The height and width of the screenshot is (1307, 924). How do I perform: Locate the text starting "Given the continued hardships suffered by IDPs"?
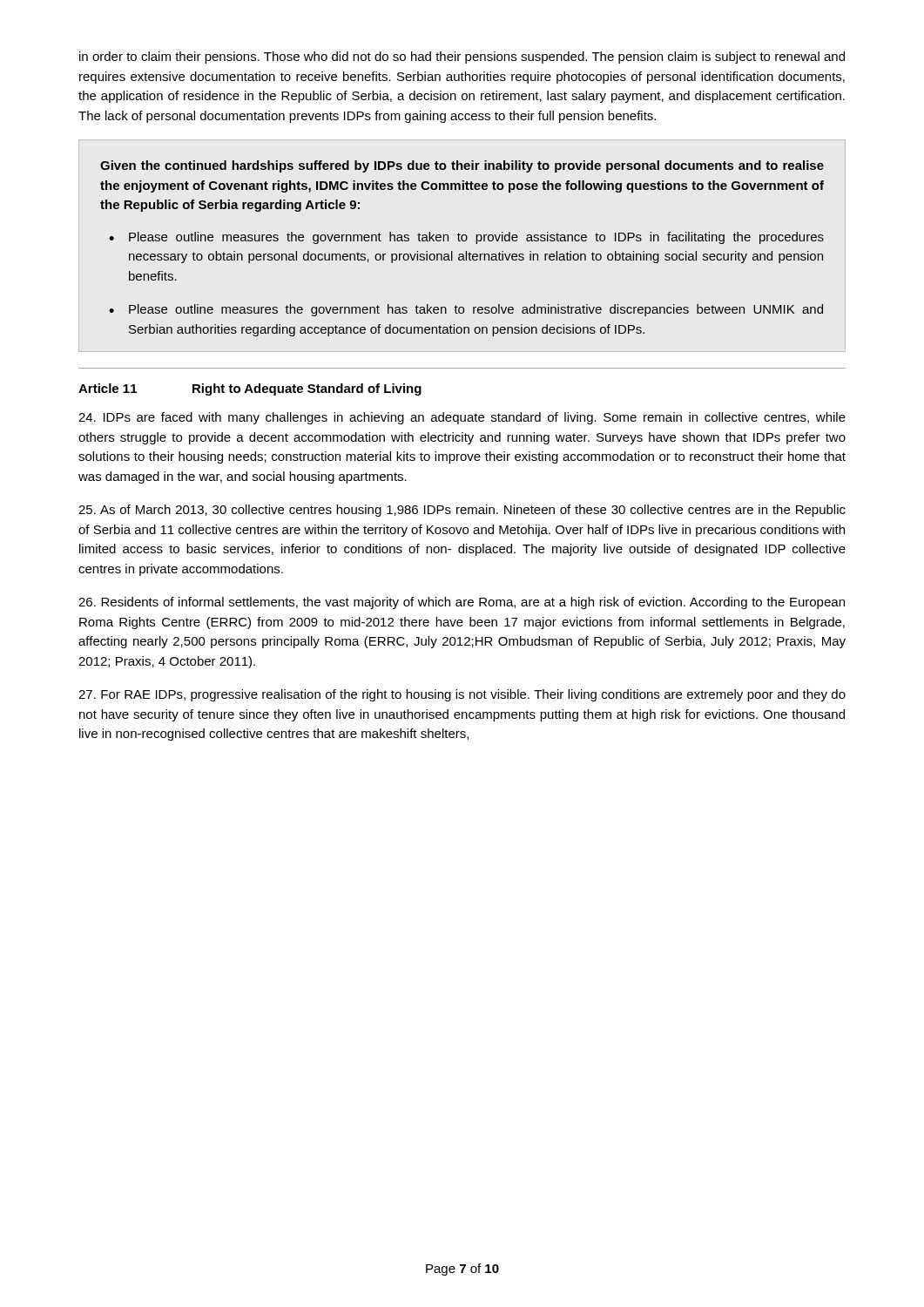pos(462,185)
